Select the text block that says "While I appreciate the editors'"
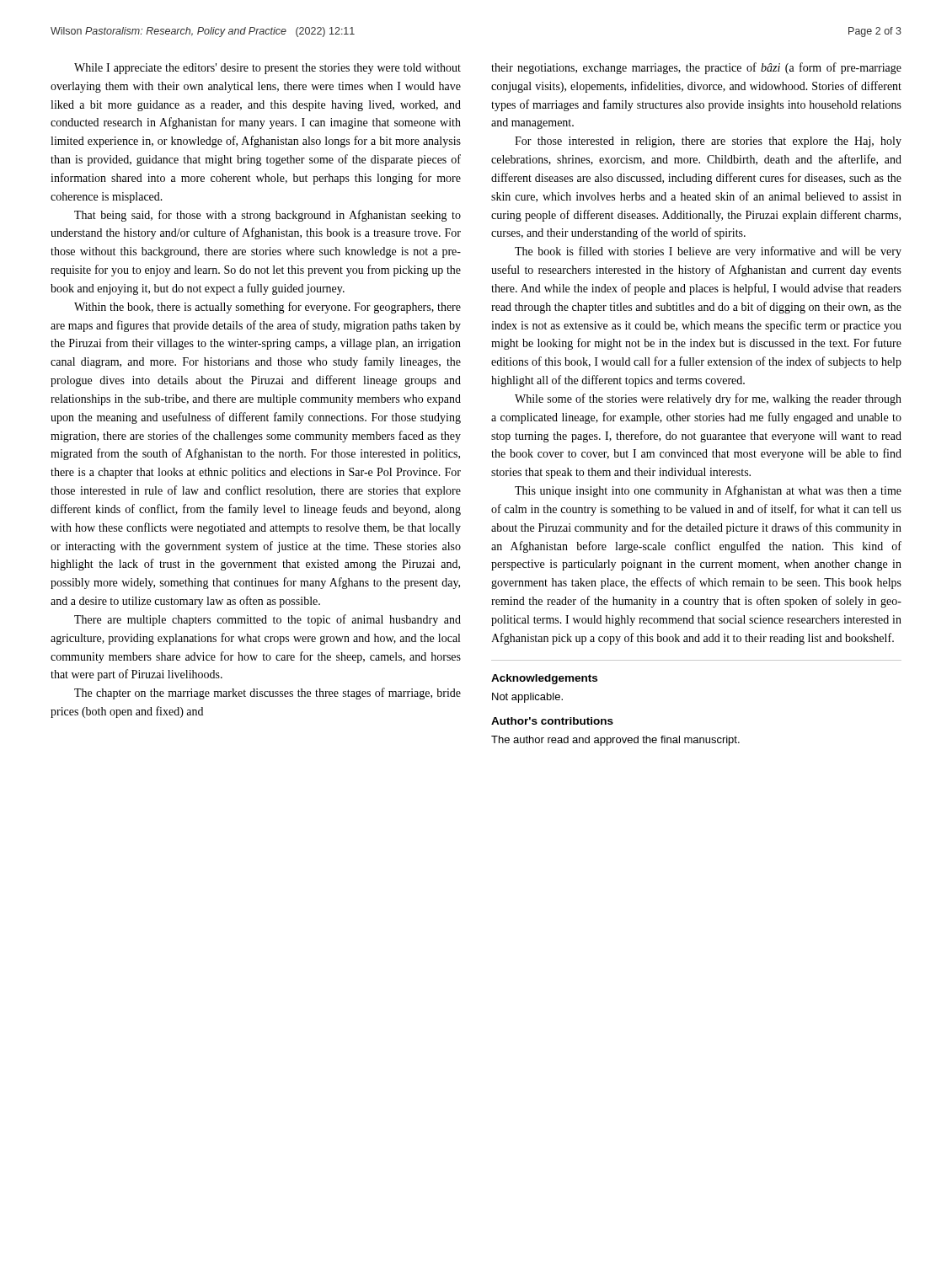This screenshot has width=952, height=1264. point(256,133)
